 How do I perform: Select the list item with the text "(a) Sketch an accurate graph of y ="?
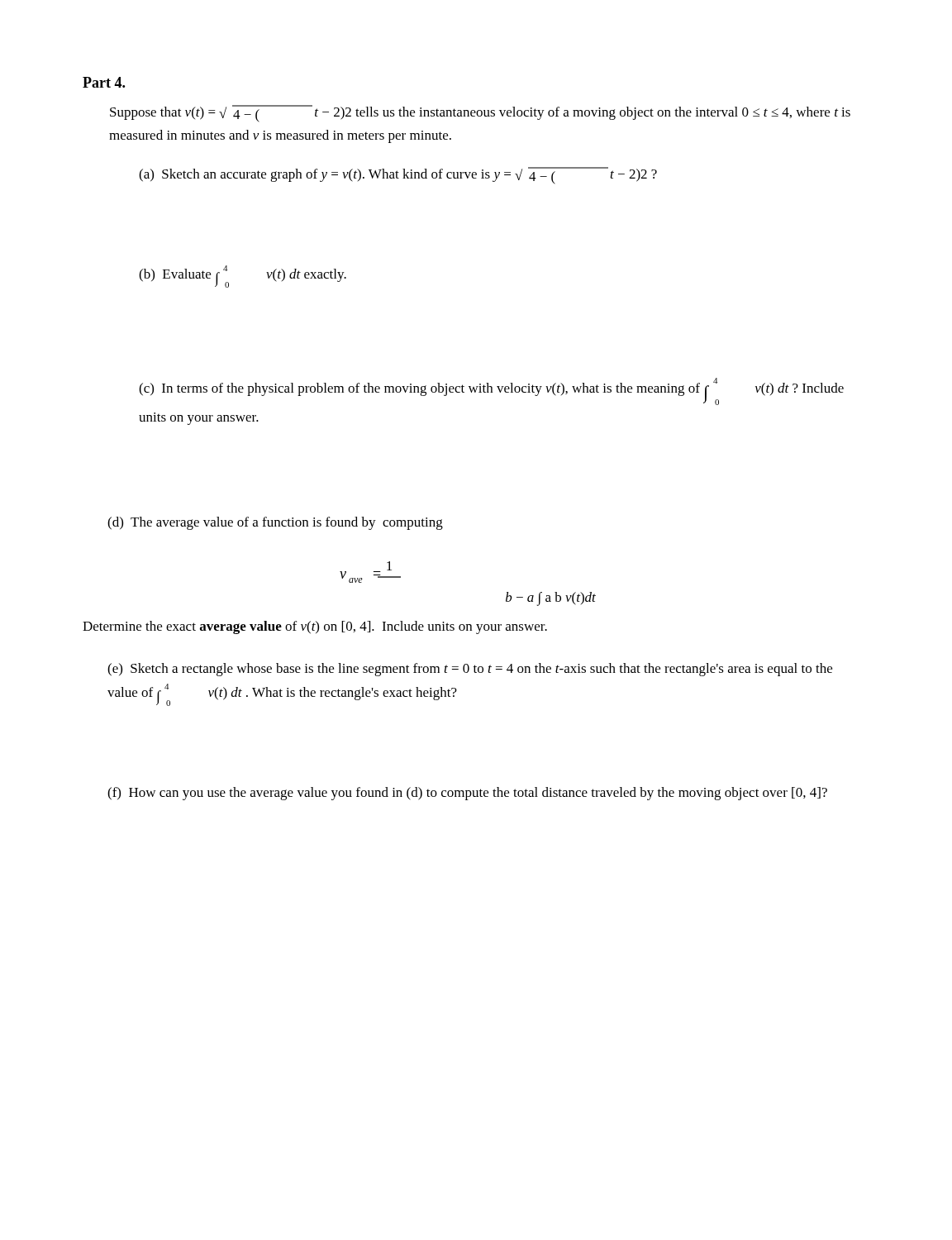398,175
